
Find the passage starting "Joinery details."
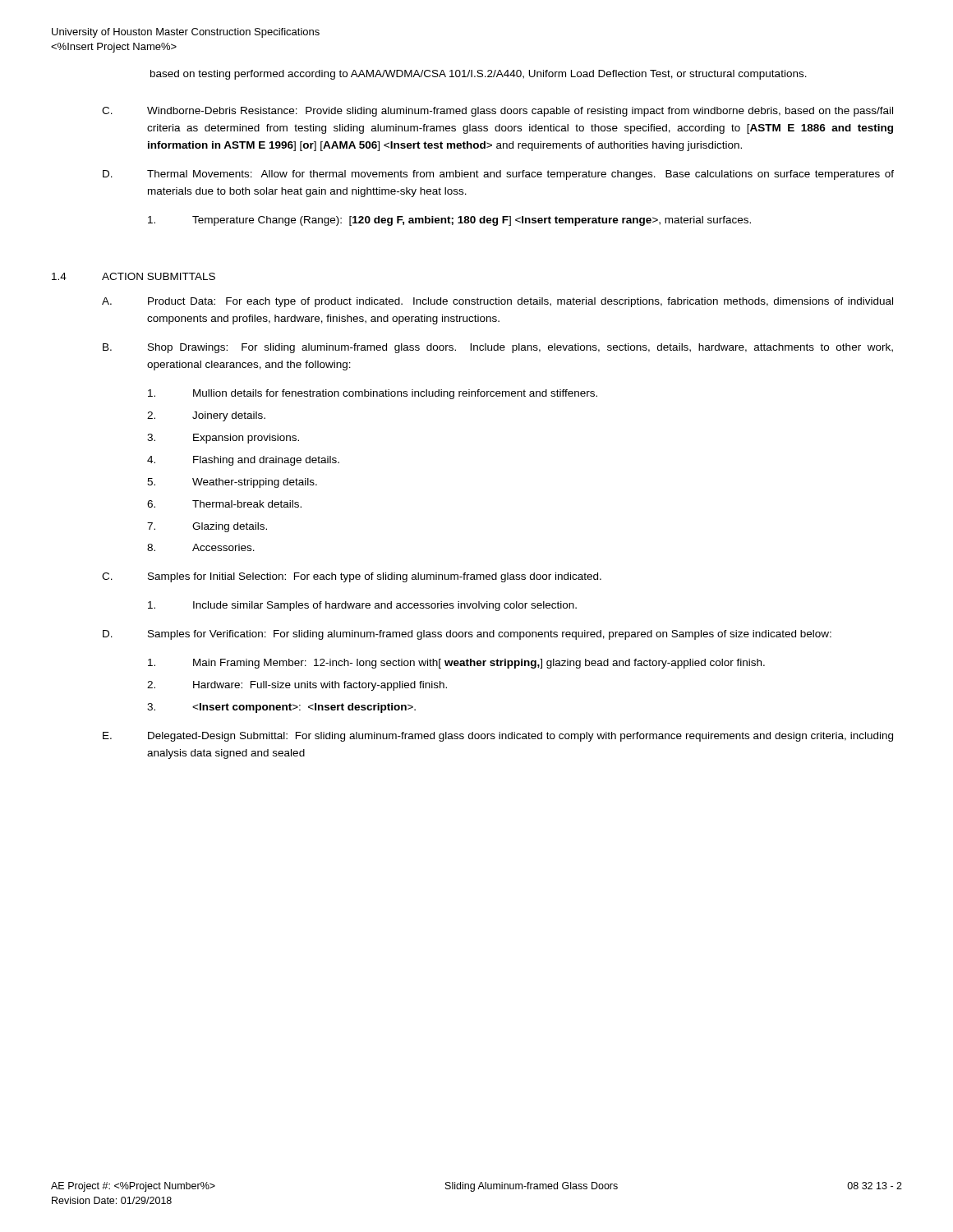click(229, 415)
